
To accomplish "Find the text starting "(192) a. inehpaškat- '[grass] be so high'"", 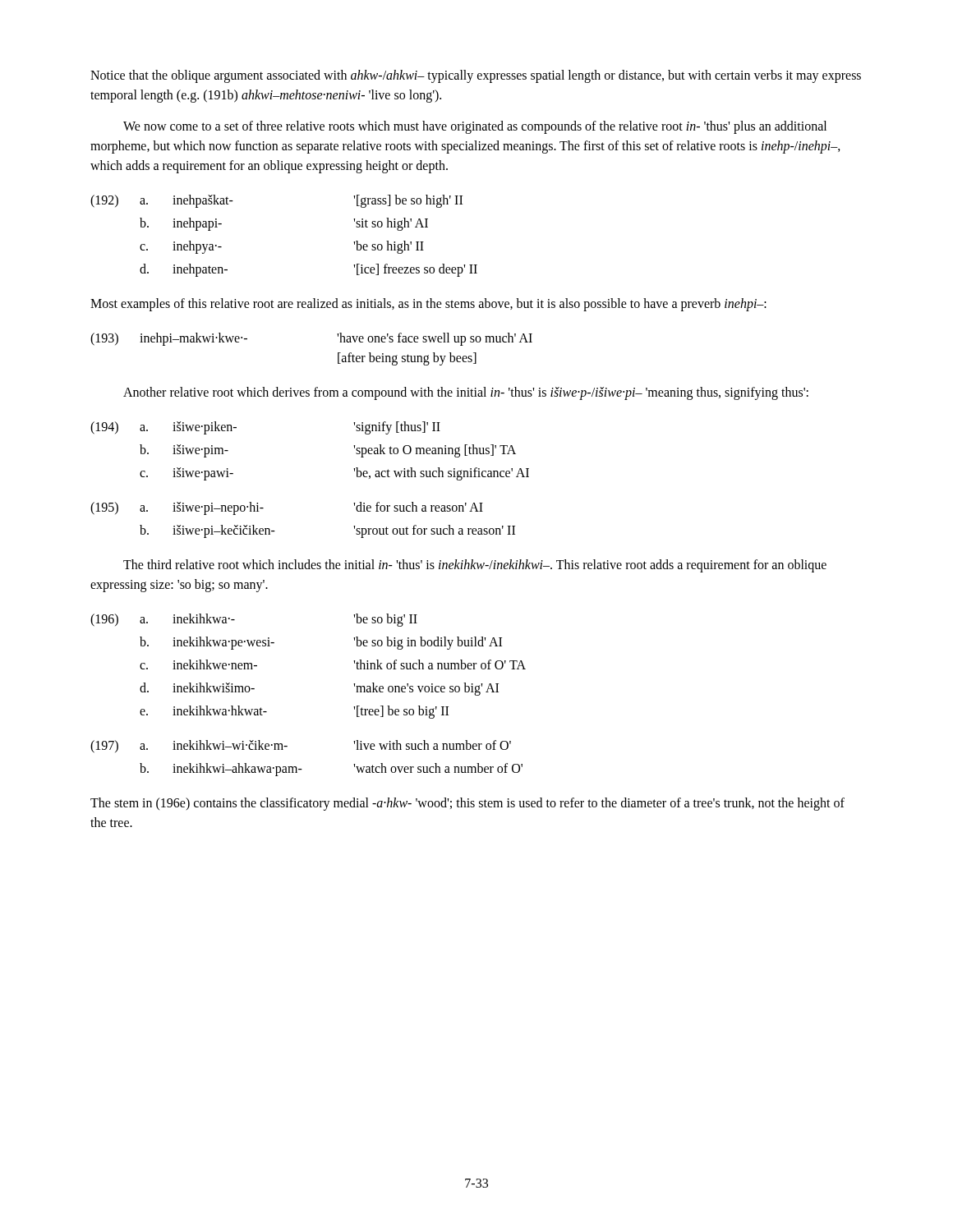I will coord(104,201).
